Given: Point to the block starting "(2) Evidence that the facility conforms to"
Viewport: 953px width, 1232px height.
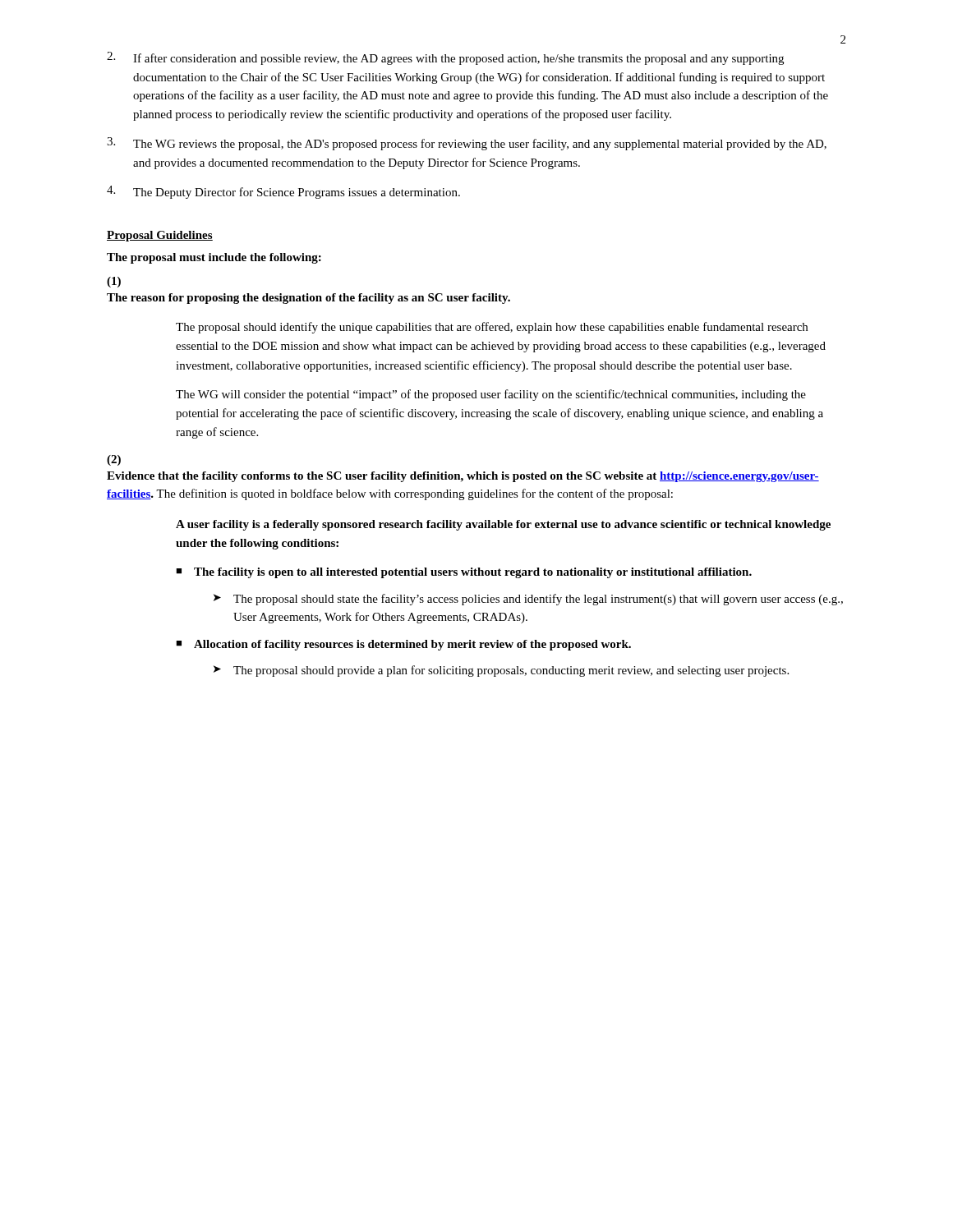Looking at the screenshot, I should click(x=476, y=478).
